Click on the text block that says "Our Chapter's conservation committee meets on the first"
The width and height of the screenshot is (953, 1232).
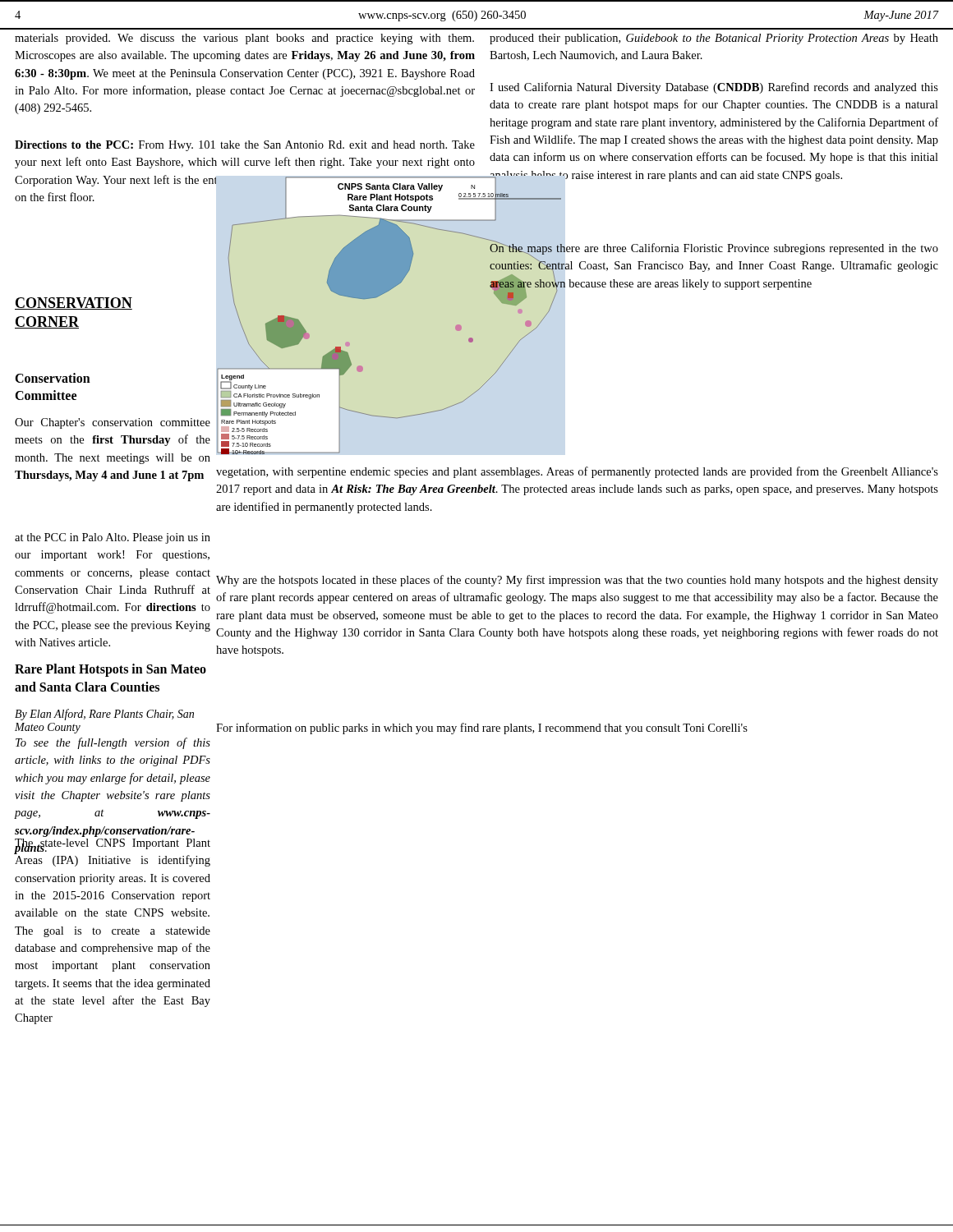click(x=113, y=448)
